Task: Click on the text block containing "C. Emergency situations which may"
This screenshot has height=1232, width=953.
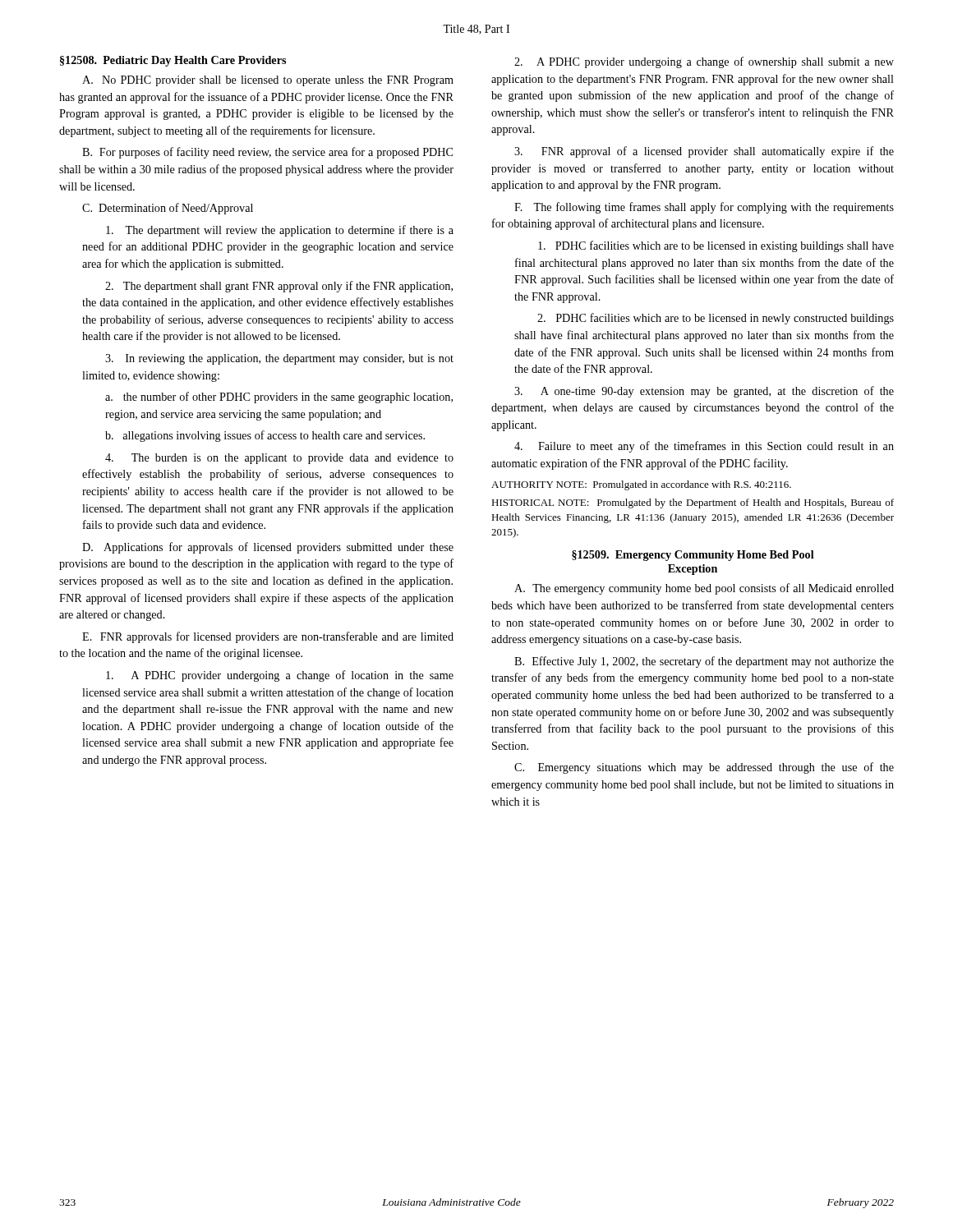Action: (693, 784)
